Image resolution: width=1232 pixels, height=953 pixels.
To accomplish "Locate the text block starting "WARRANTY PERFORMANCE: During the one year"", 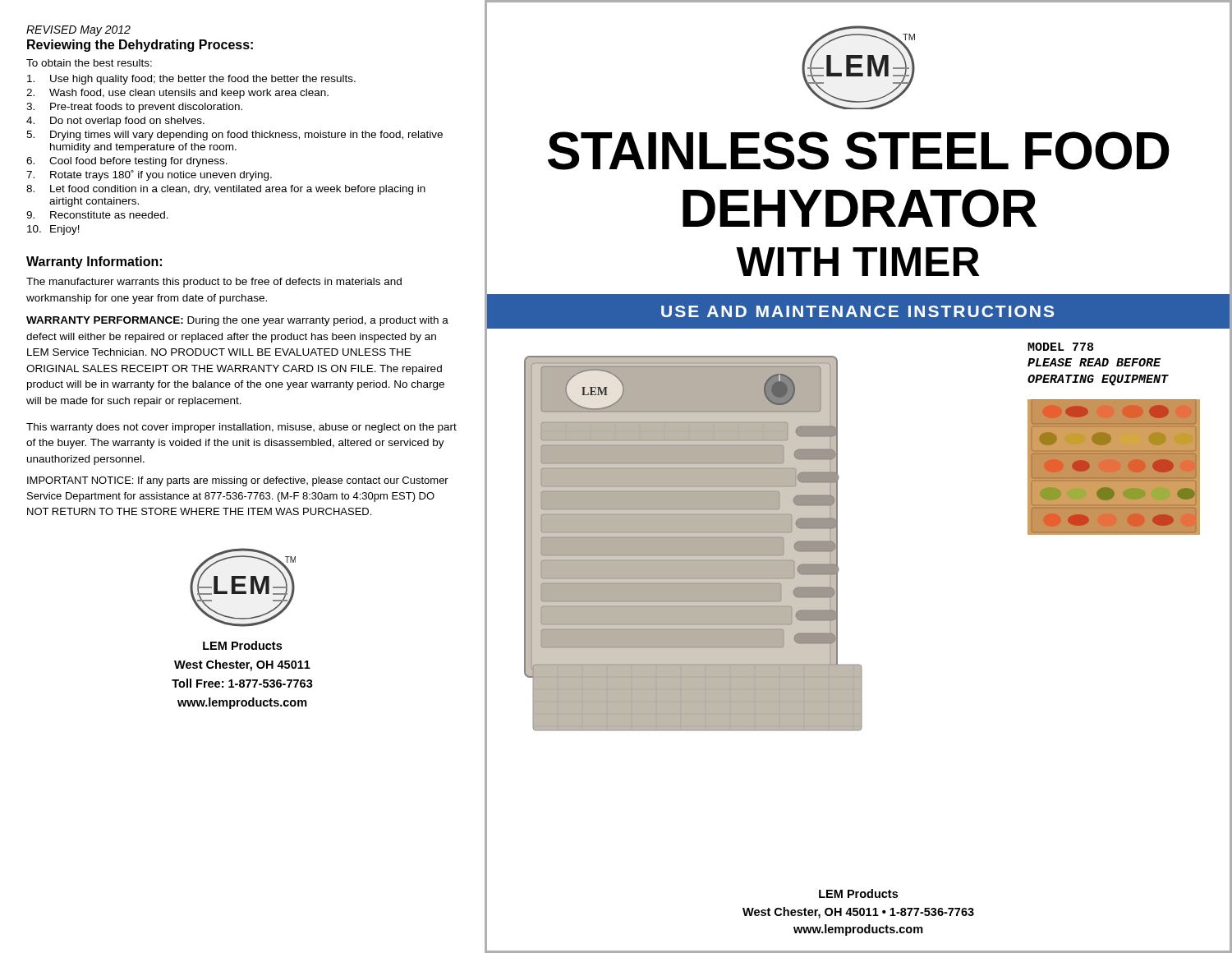I will (x=237, y=360).
